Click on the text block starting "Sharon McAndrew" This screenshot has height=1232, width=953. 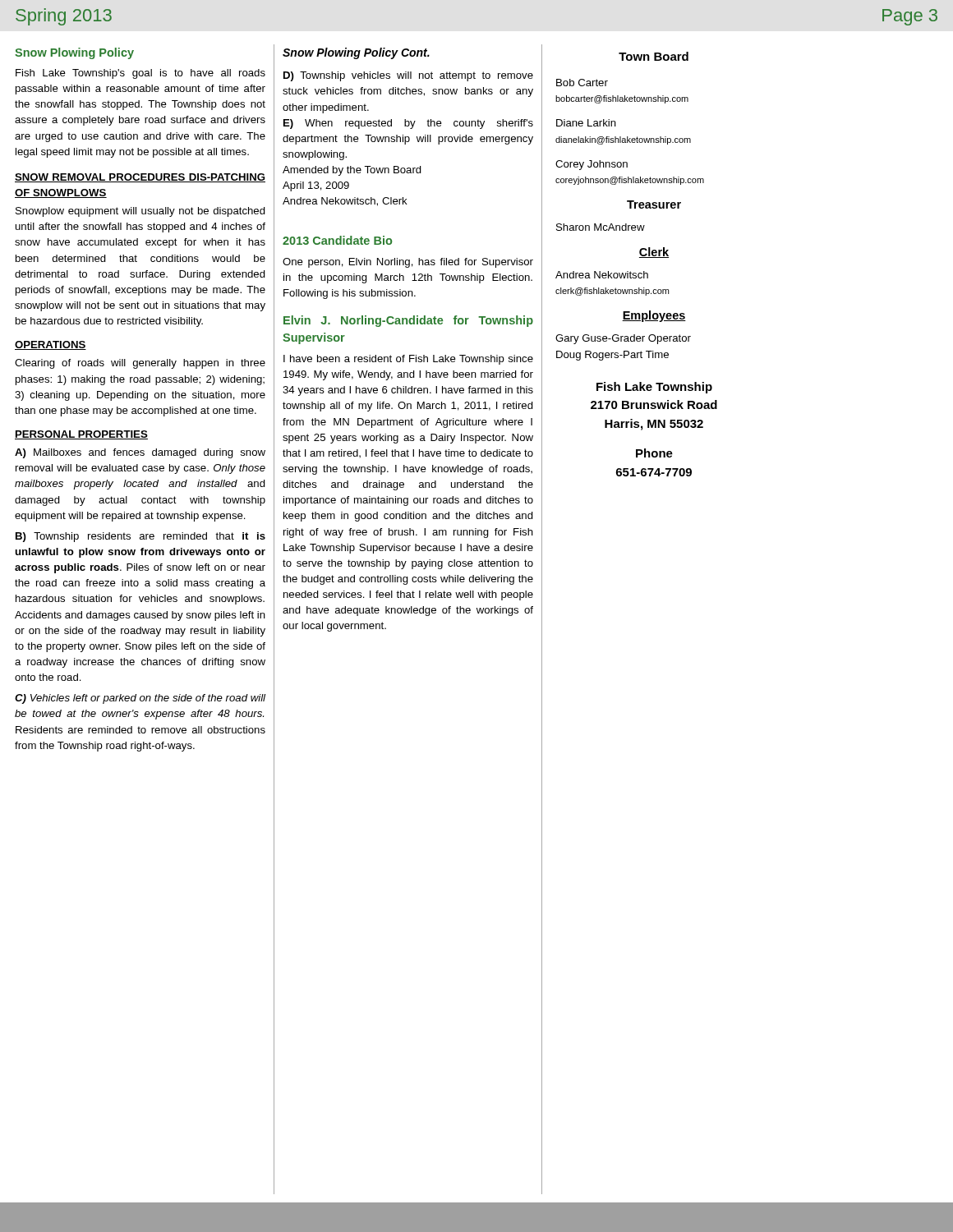click(600, 227)
